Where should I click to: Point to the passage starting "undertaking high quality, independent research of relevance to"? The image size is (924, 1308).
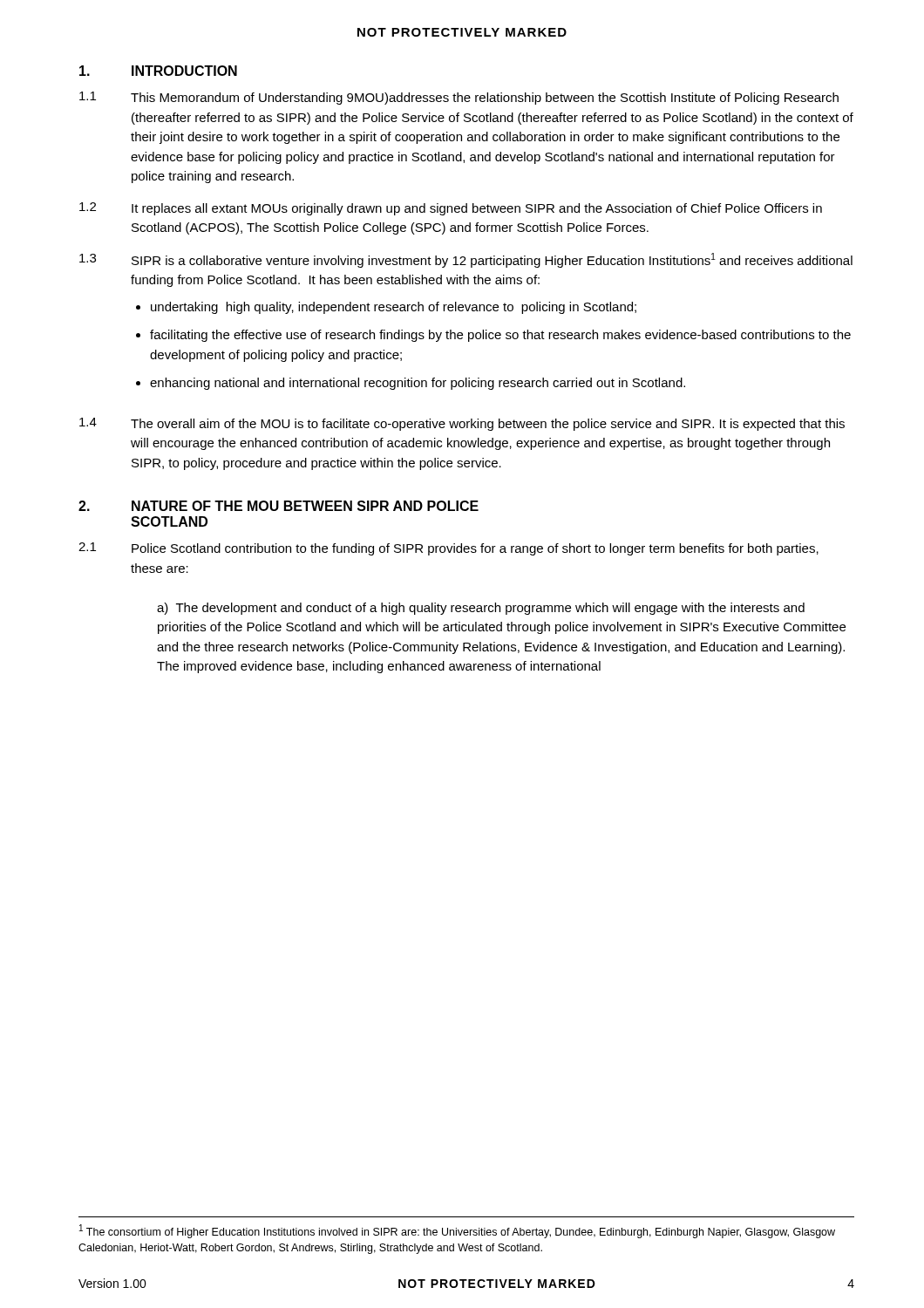click(x=394, y=306)
